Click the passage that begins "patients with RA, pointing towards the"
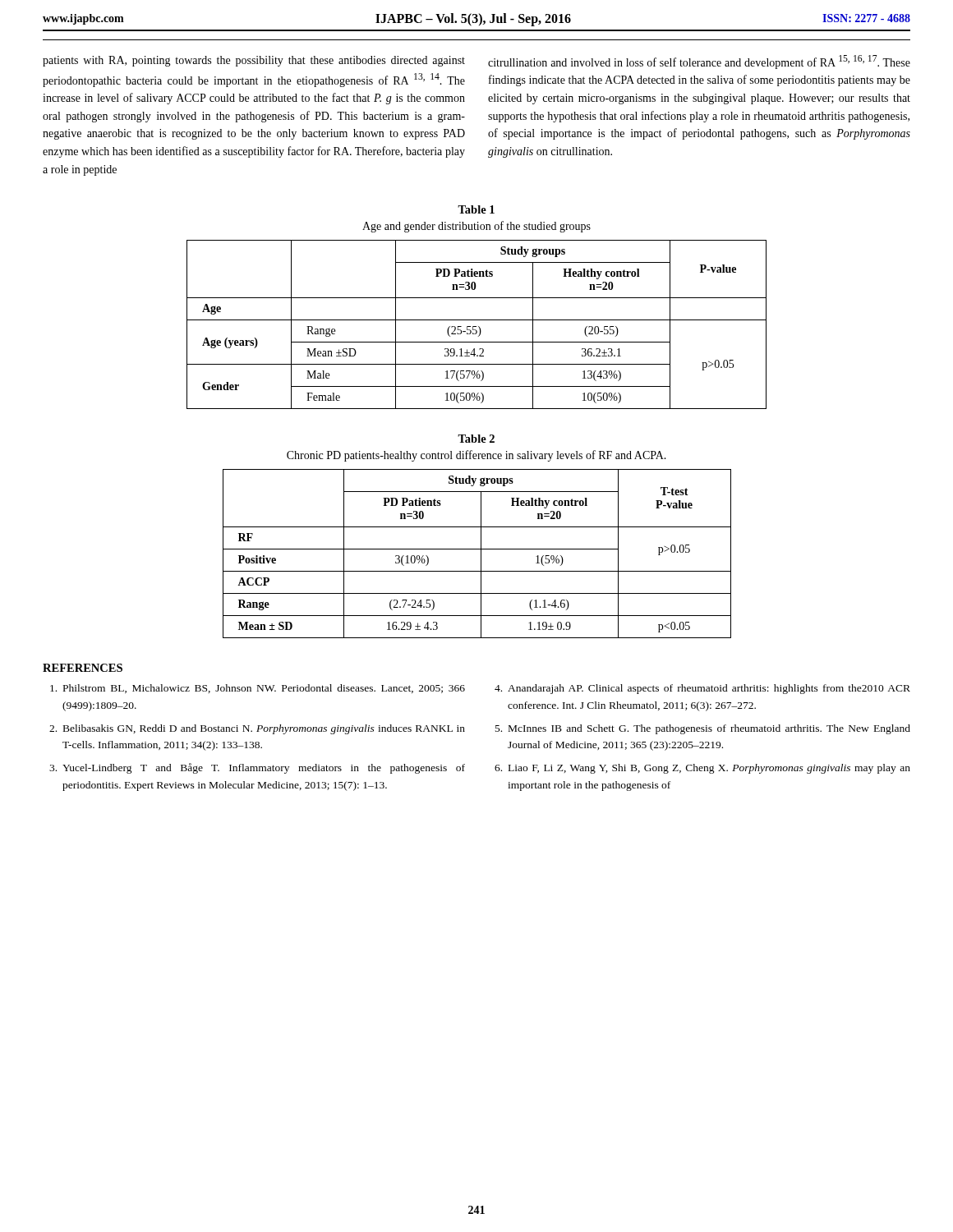Image resolution: width=953 pixels, height=1232 pixels. click(x=254, y=115)
